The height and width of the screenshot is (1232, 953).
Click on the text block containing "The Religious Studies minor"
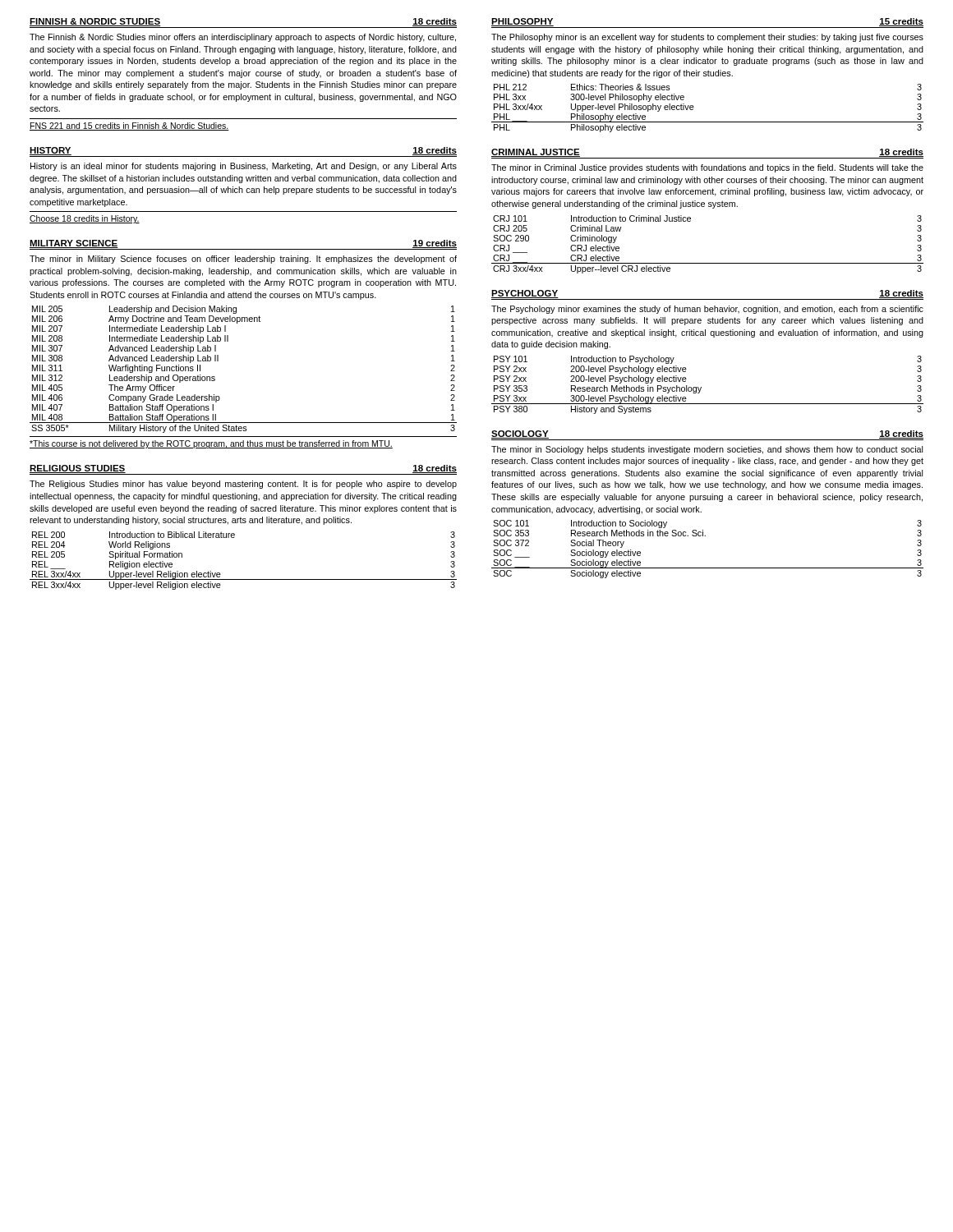[x=243, y=502]
